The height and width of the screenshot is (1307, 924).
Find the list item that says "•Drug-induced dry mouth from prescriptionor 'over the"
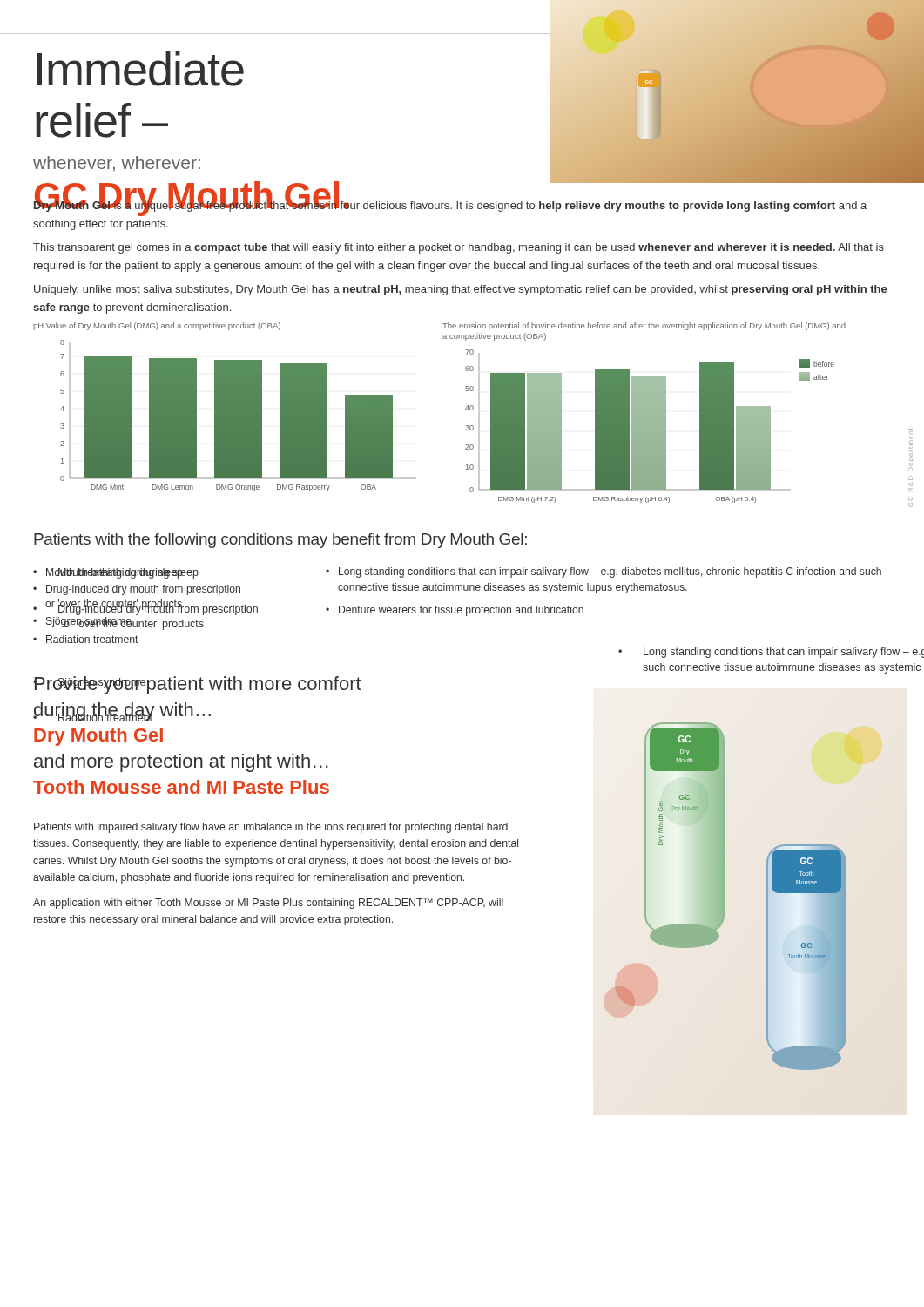pos(137,597)
